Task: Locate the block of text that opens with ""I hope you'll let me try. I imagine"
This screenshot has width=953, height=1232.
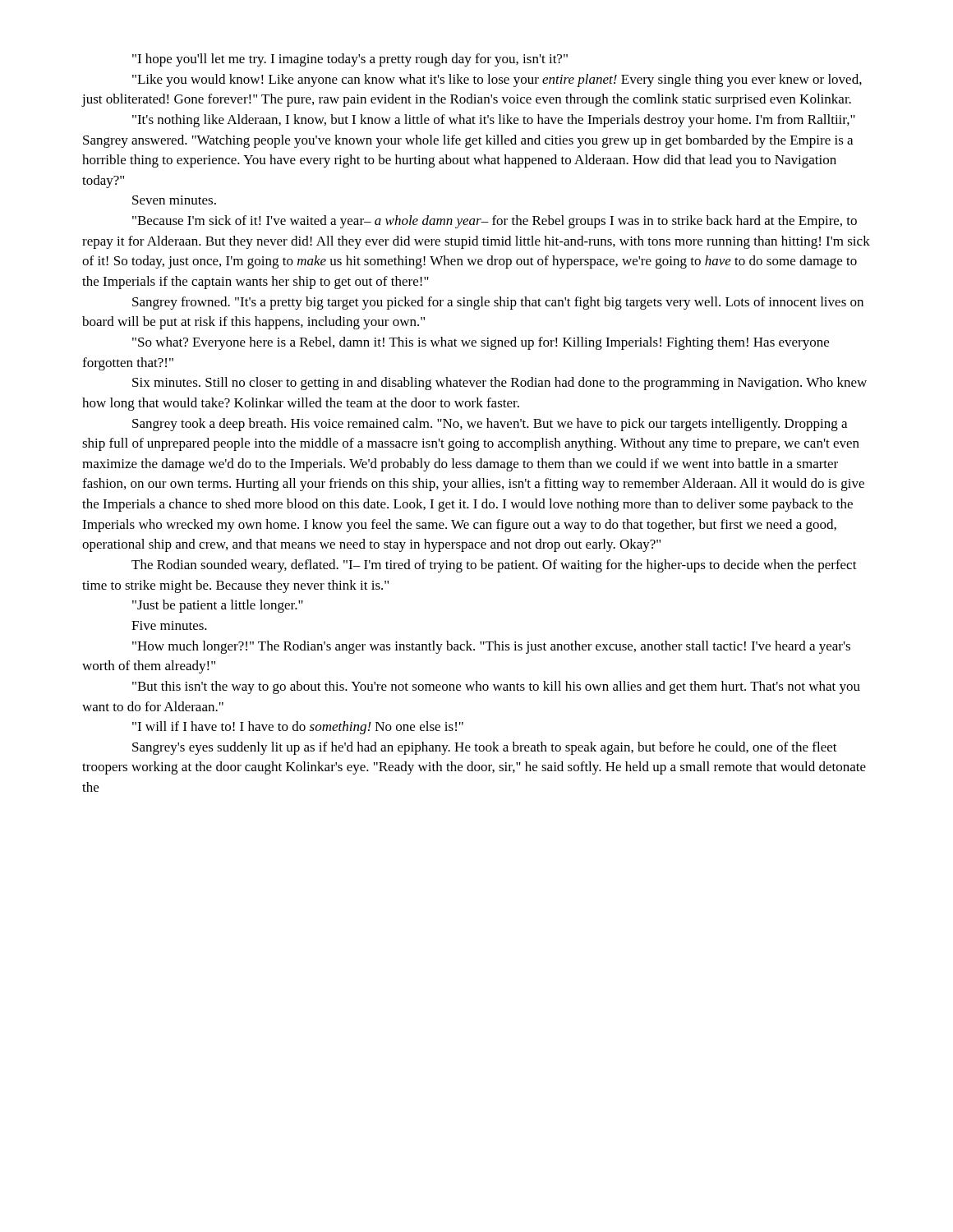Action: pos(476,424)
